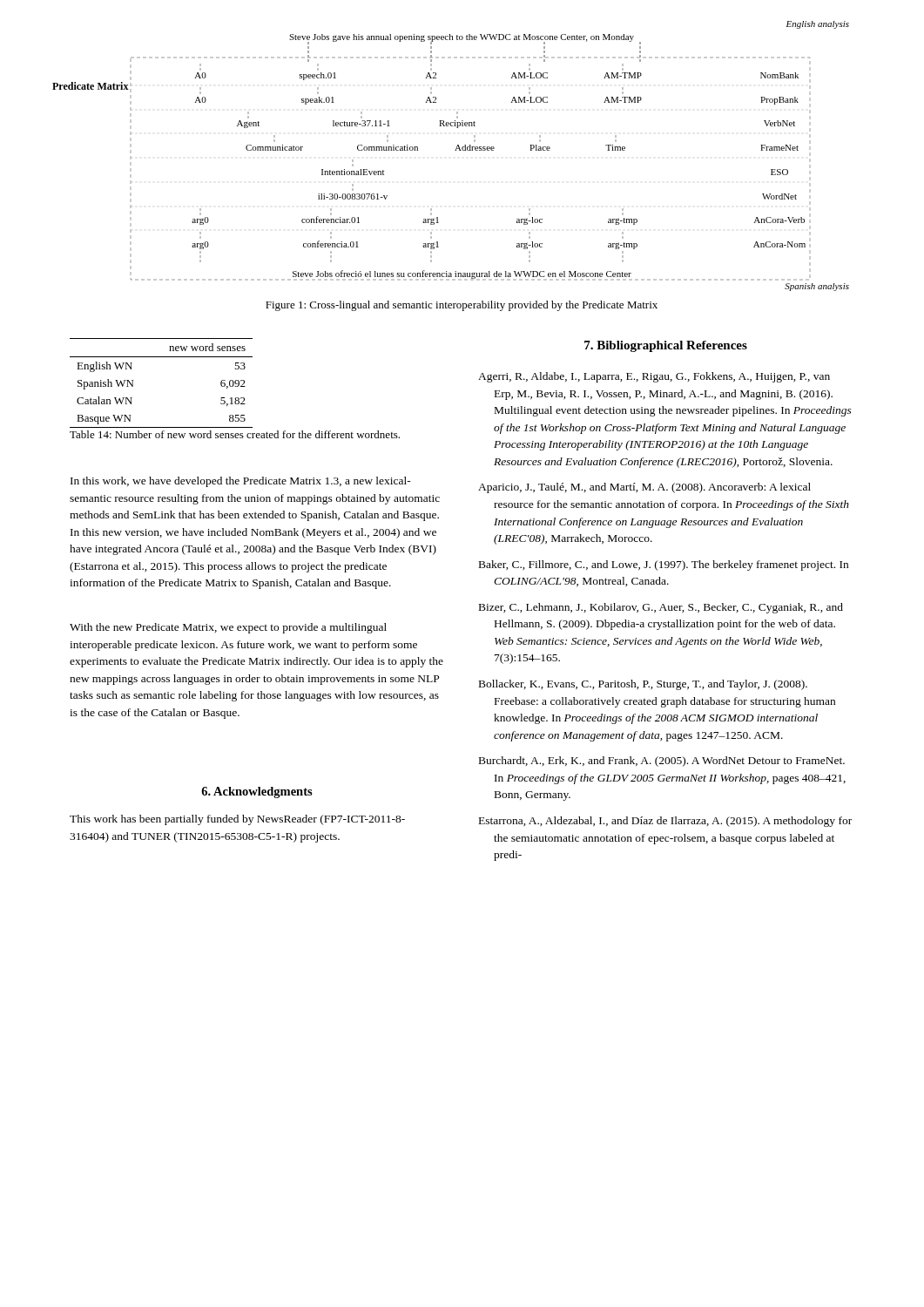924x1307 pixels.
Task: Select the caption that reads "Table 14: Number of"
Action: (x=235, y=434)
